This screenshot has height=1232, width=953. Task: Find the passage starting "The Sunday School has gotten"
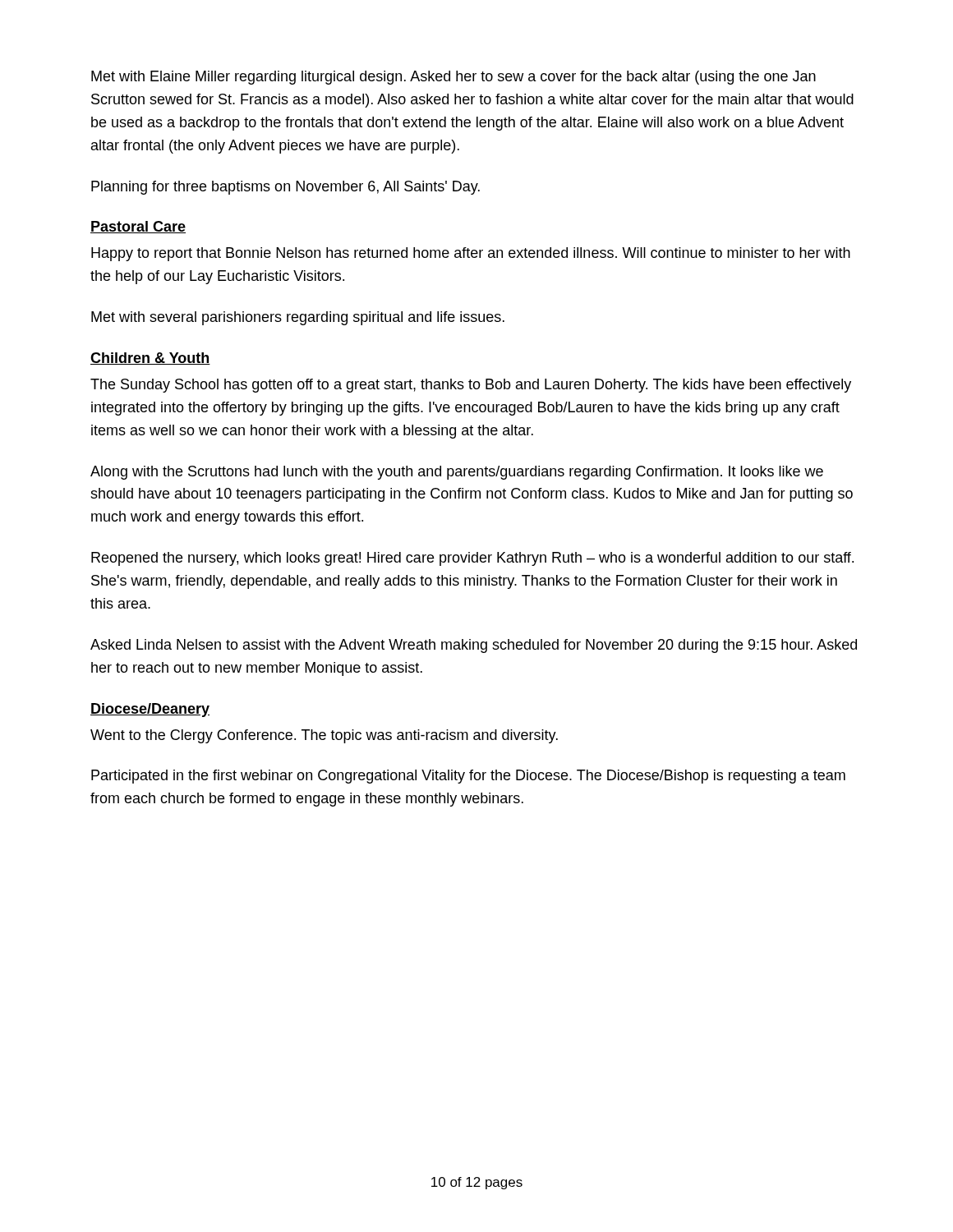click(x=471, y=407)
